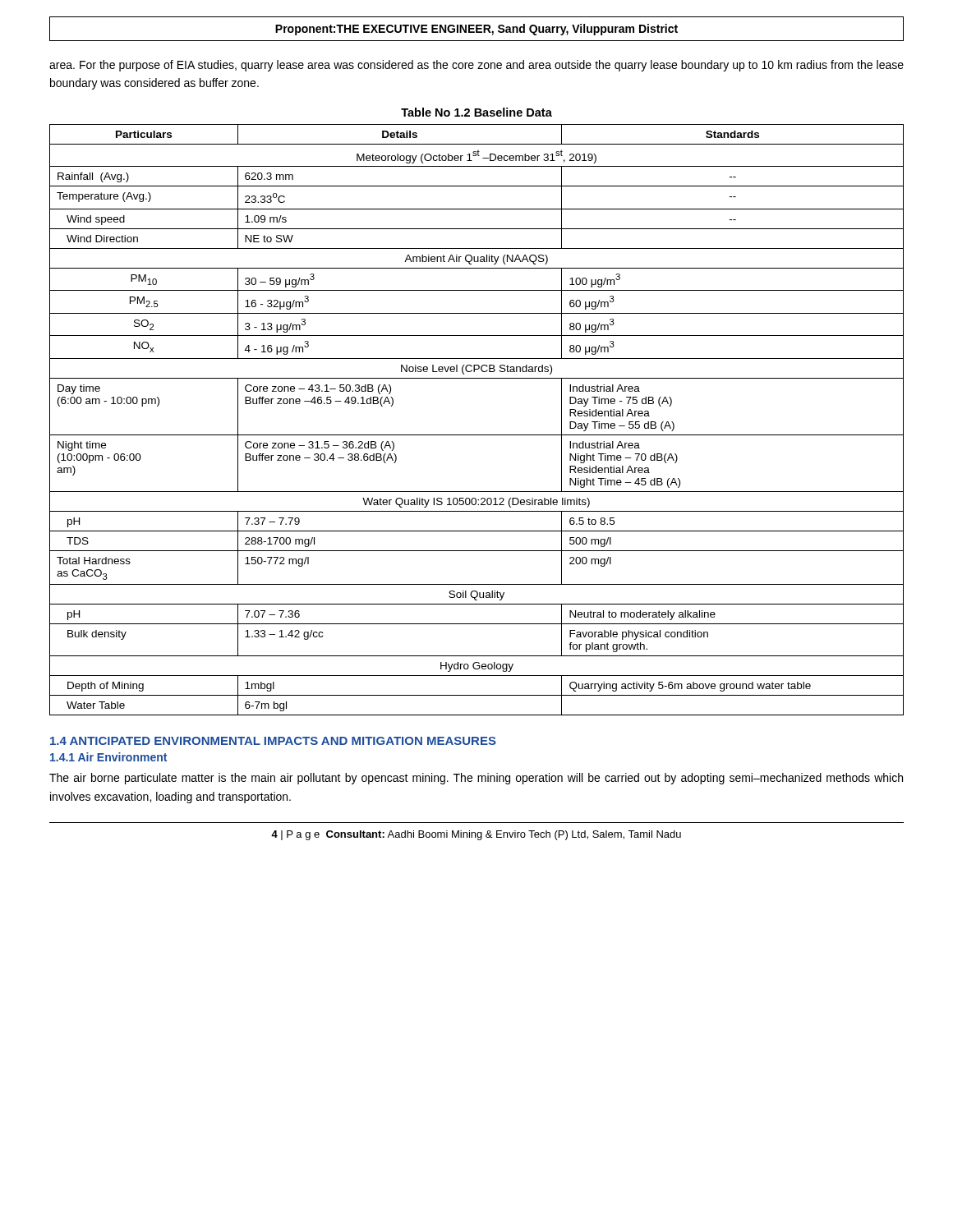Screen dimensions: 1232x953
Task: Click on the table containing "Night time (10:00pm -"
Action: click(x=476, y=420)
